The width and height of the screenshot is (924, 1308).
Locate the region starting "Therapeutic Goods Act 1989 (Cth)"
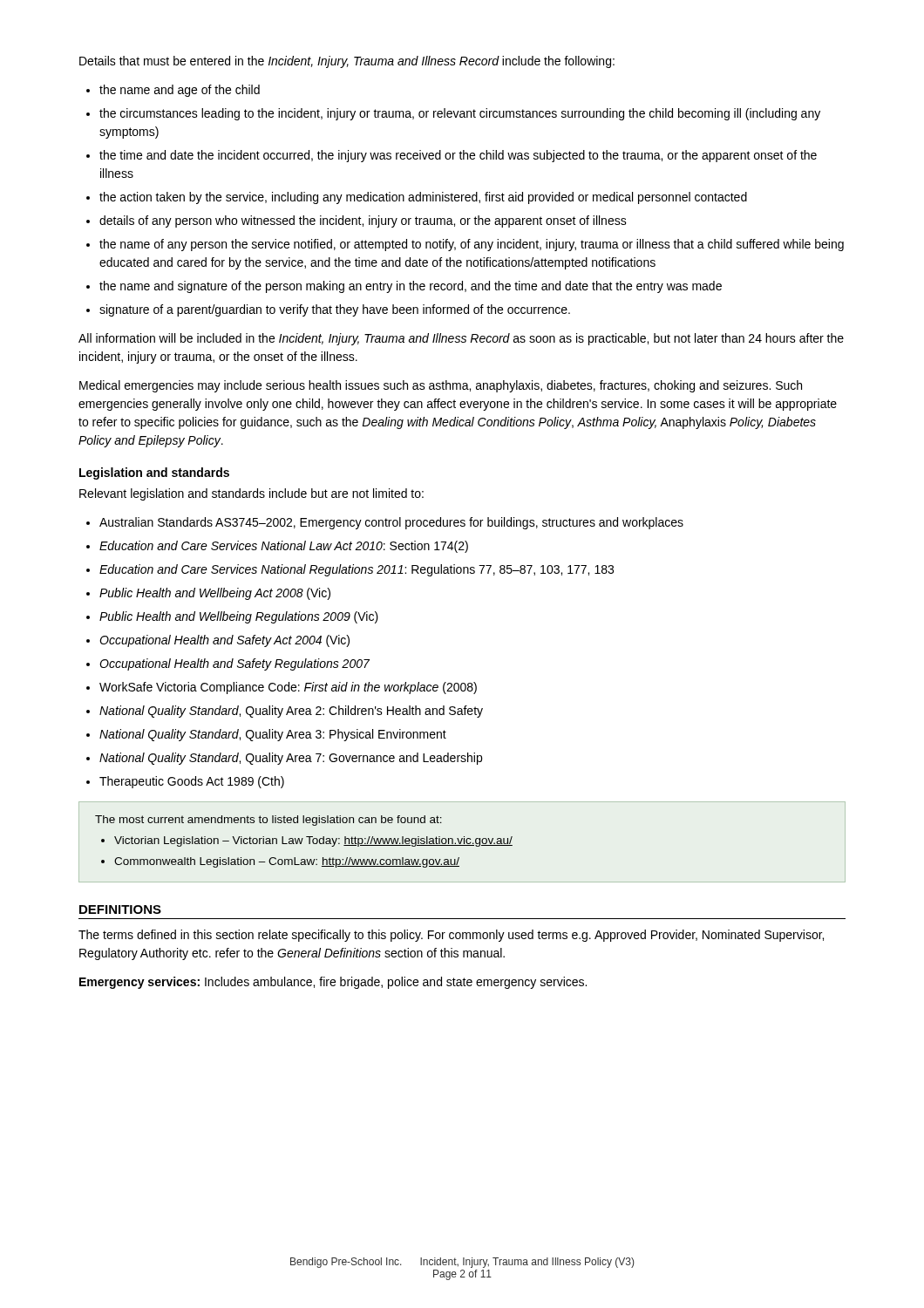pyautogui.click(x=192, y=781)
